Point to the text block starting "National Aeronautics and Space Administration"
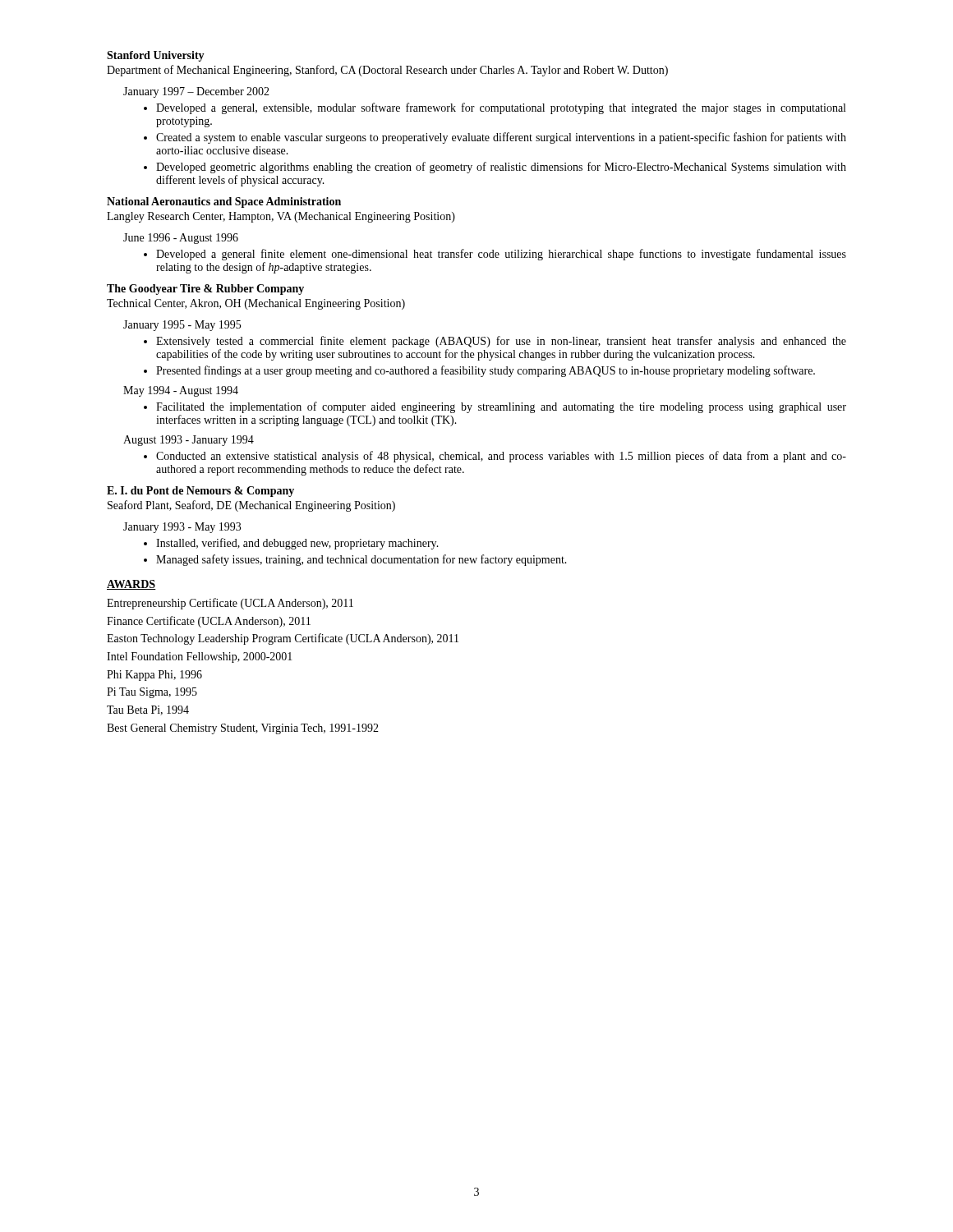Screen dimensions: 1232x953 (x=224, y=202)
